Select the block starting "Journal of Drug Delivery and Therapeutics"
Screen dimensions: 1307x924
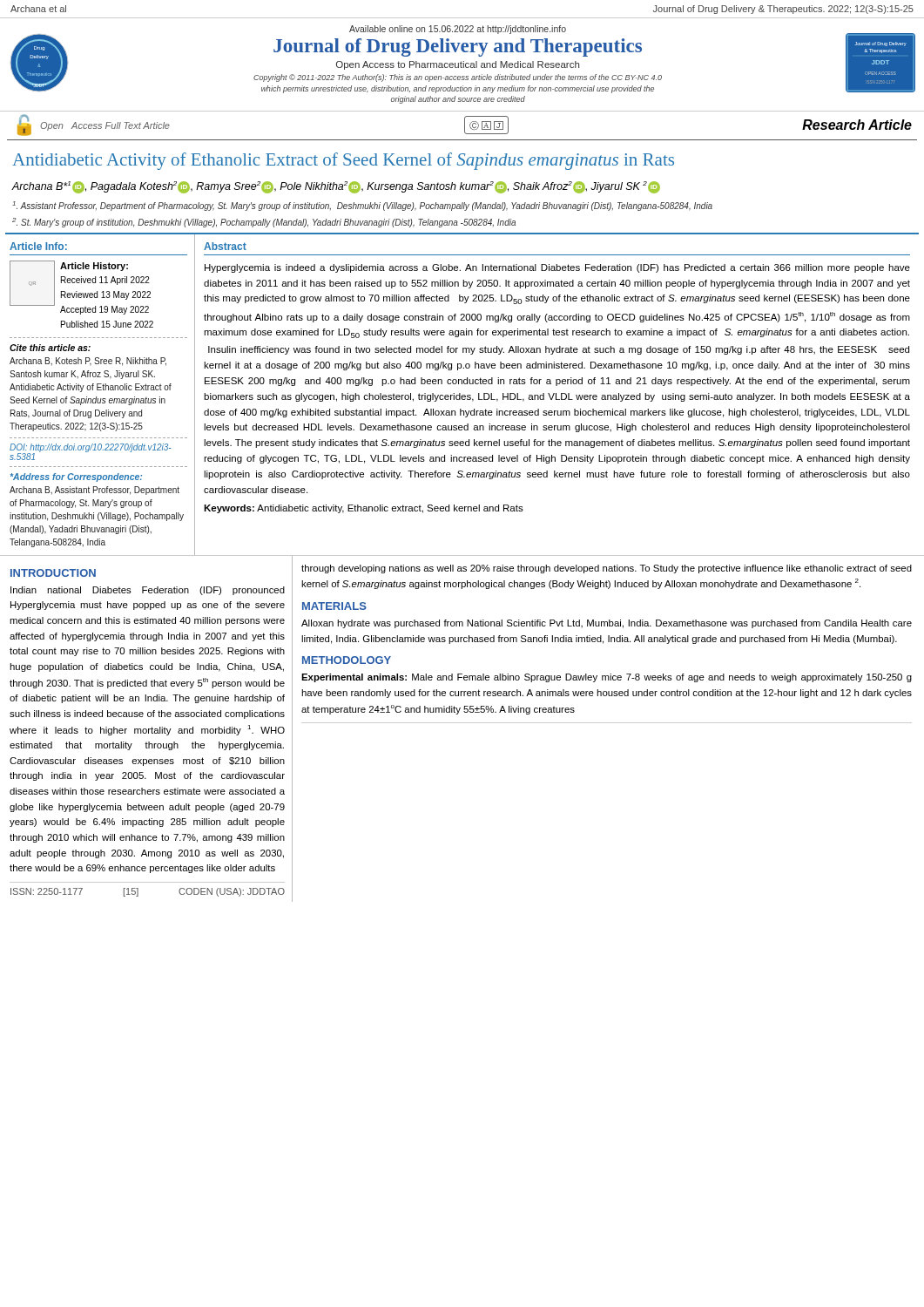(x=458, y=46)
